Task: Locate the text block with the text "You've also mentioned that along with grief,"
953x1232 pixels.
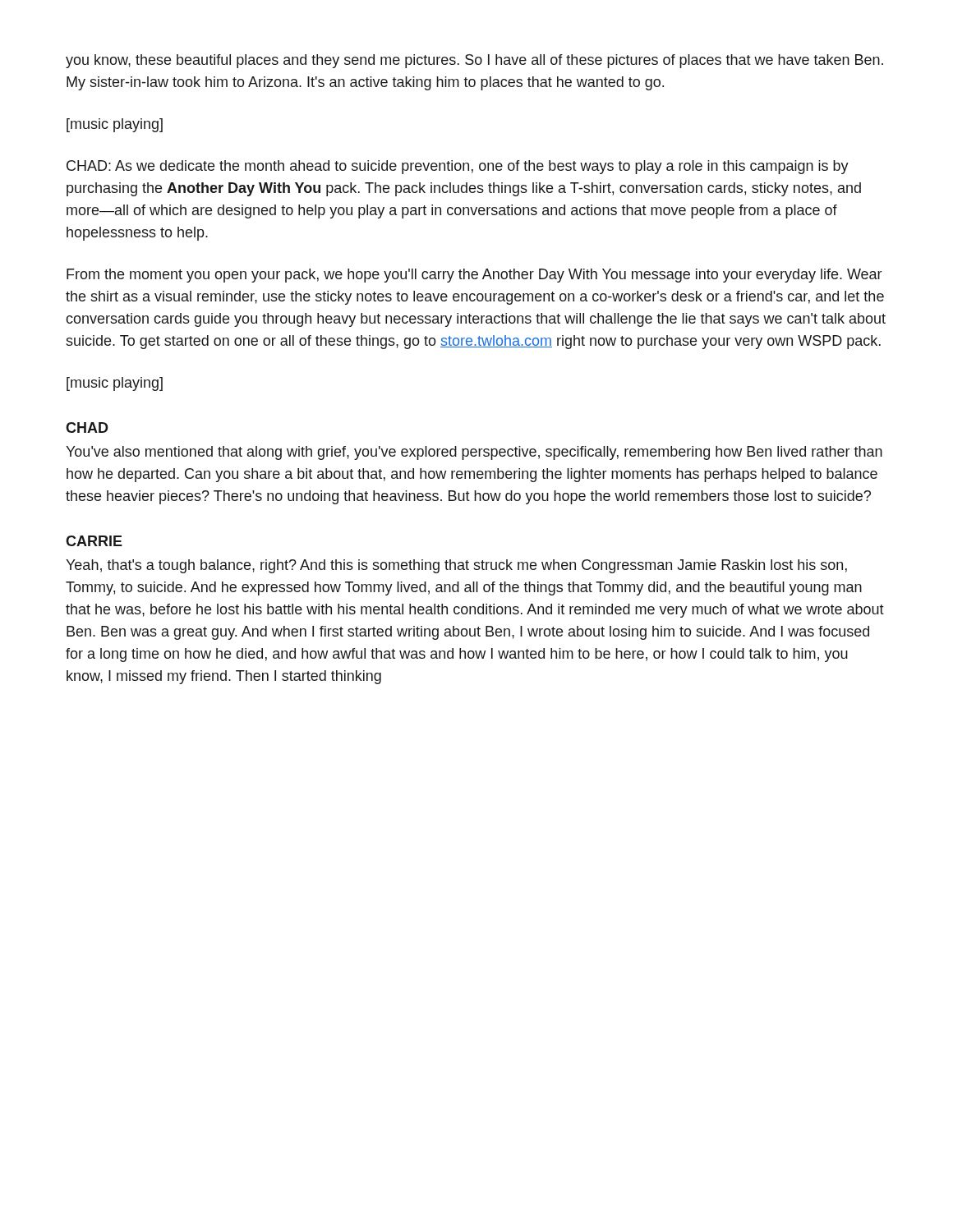Action: [x=474, y=474]
